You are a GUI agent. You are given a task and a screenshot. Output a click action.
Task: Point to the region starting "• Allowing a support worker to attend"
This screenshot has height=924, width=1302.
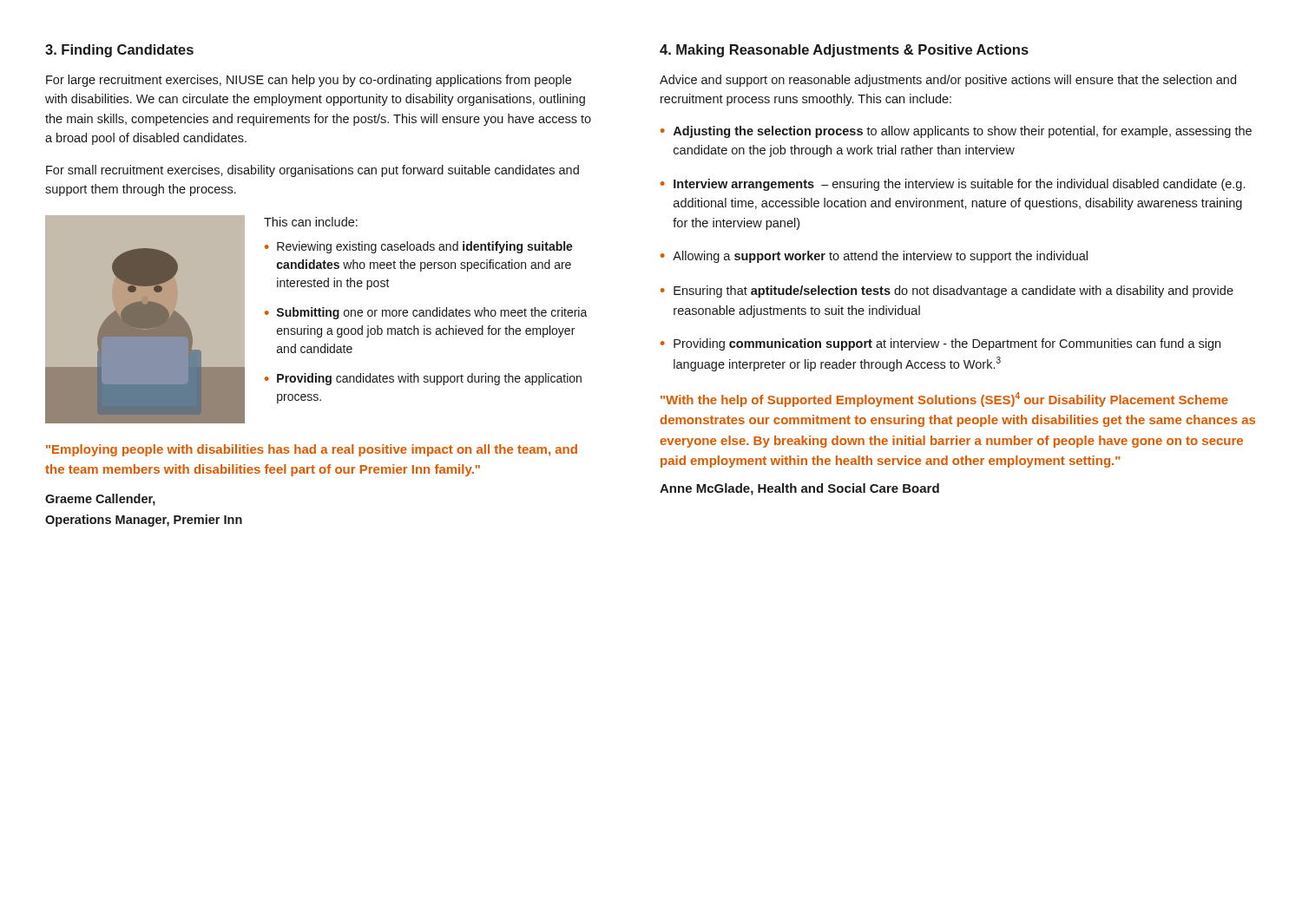pos(874,257)
